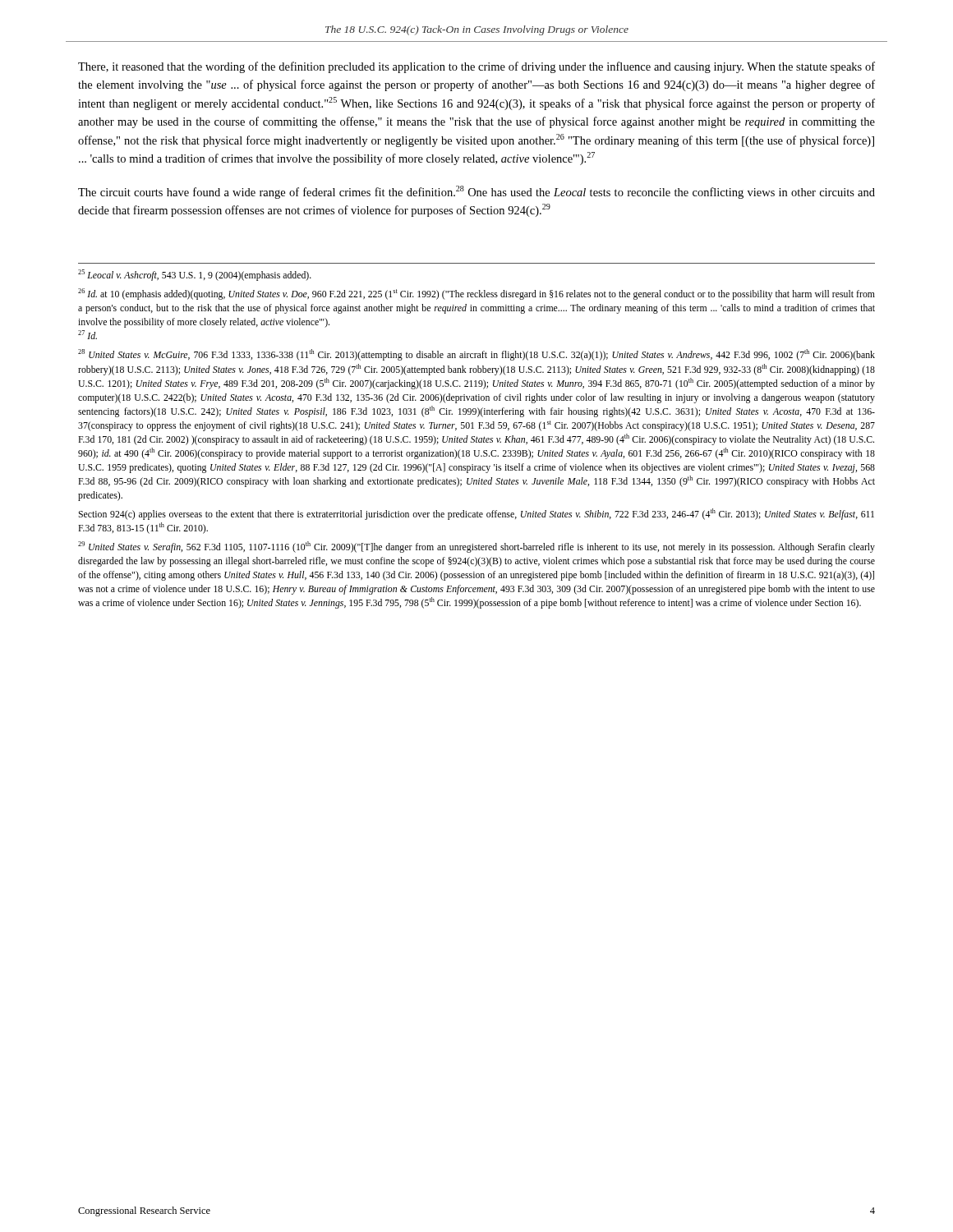Image resolution: width=953 pixels, height=1232 pixels.
Task: Select the footnote containing "25 Leocal v."
Action: click(x=195, y=275)
